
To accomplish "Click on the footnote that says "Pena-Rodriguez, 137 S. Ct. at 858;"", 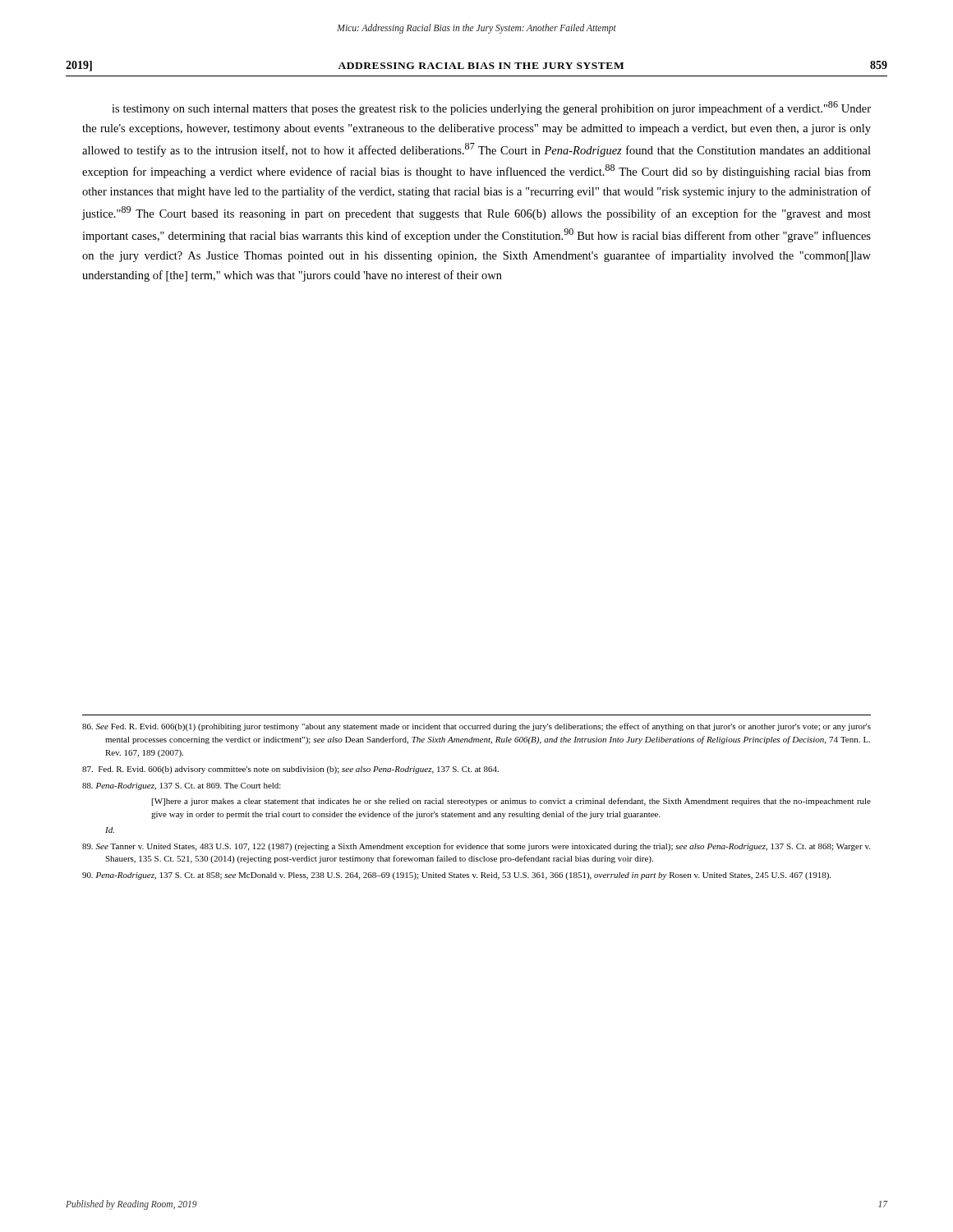I will tap(457, 875).
